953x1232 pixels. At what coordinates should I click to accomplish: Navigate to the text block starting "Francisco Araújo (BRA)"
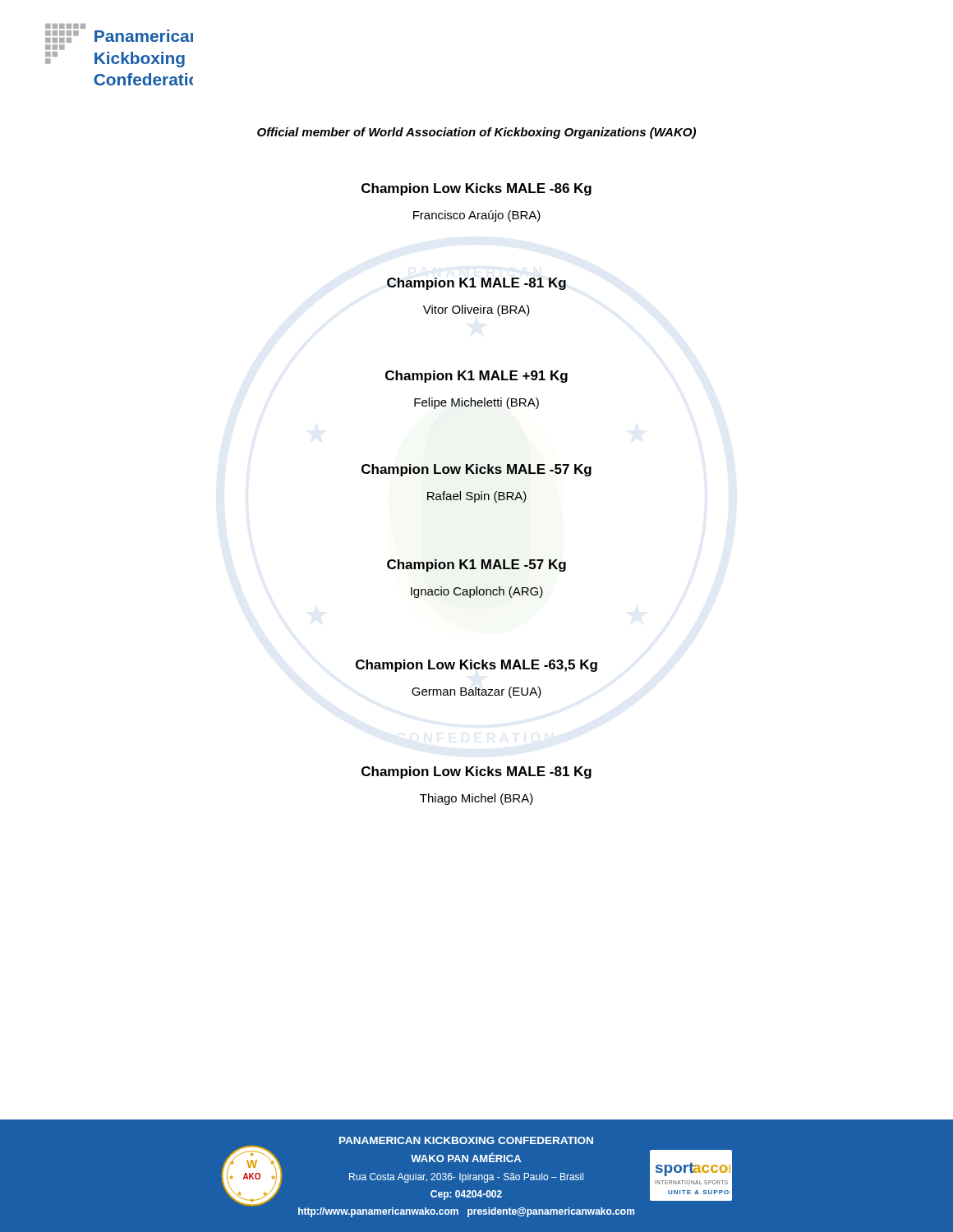[x=476, y=215]
